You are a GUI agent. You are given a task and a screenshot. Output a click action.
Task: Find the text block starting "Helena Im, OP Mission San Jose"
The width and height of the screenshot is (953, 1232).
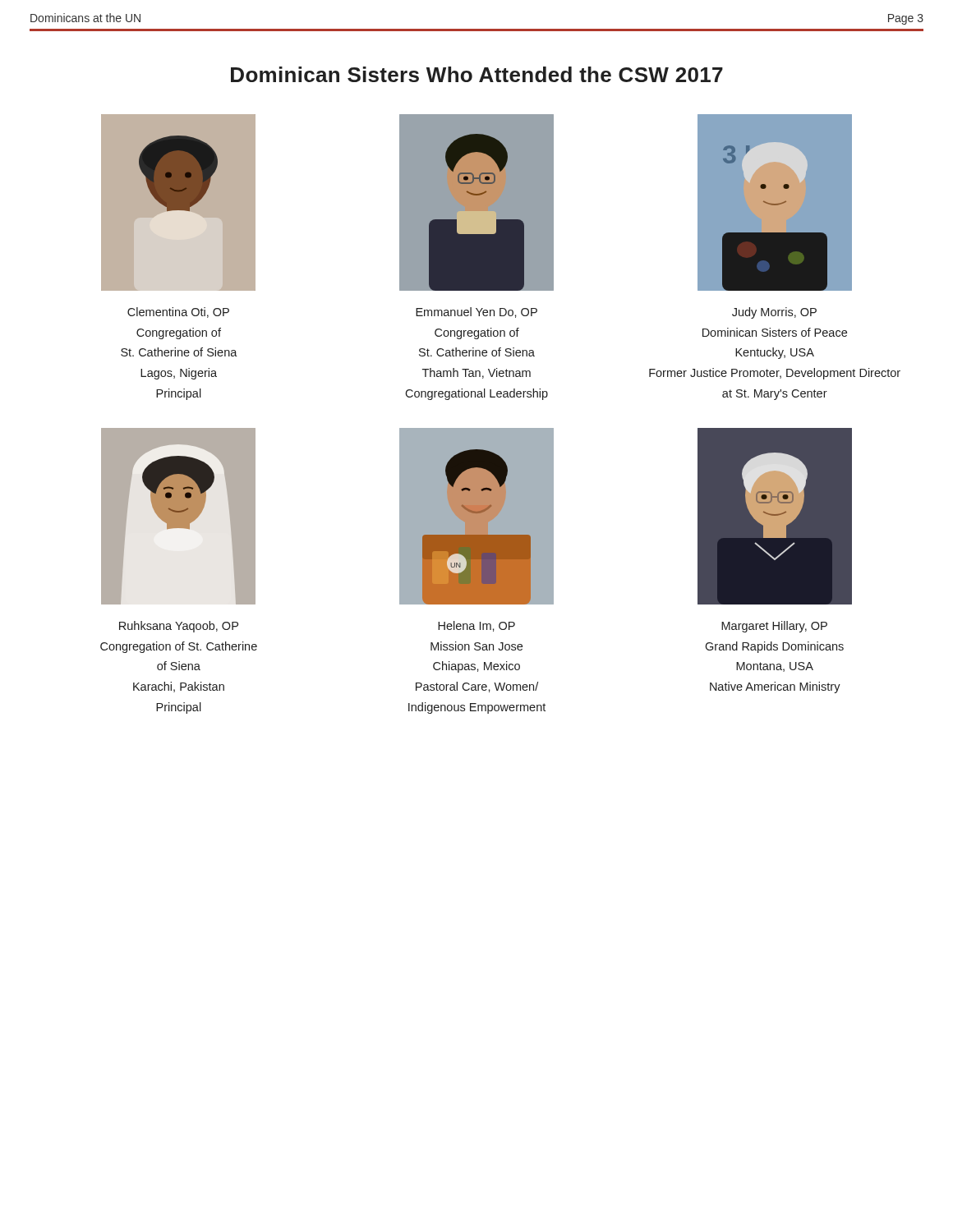476,667
